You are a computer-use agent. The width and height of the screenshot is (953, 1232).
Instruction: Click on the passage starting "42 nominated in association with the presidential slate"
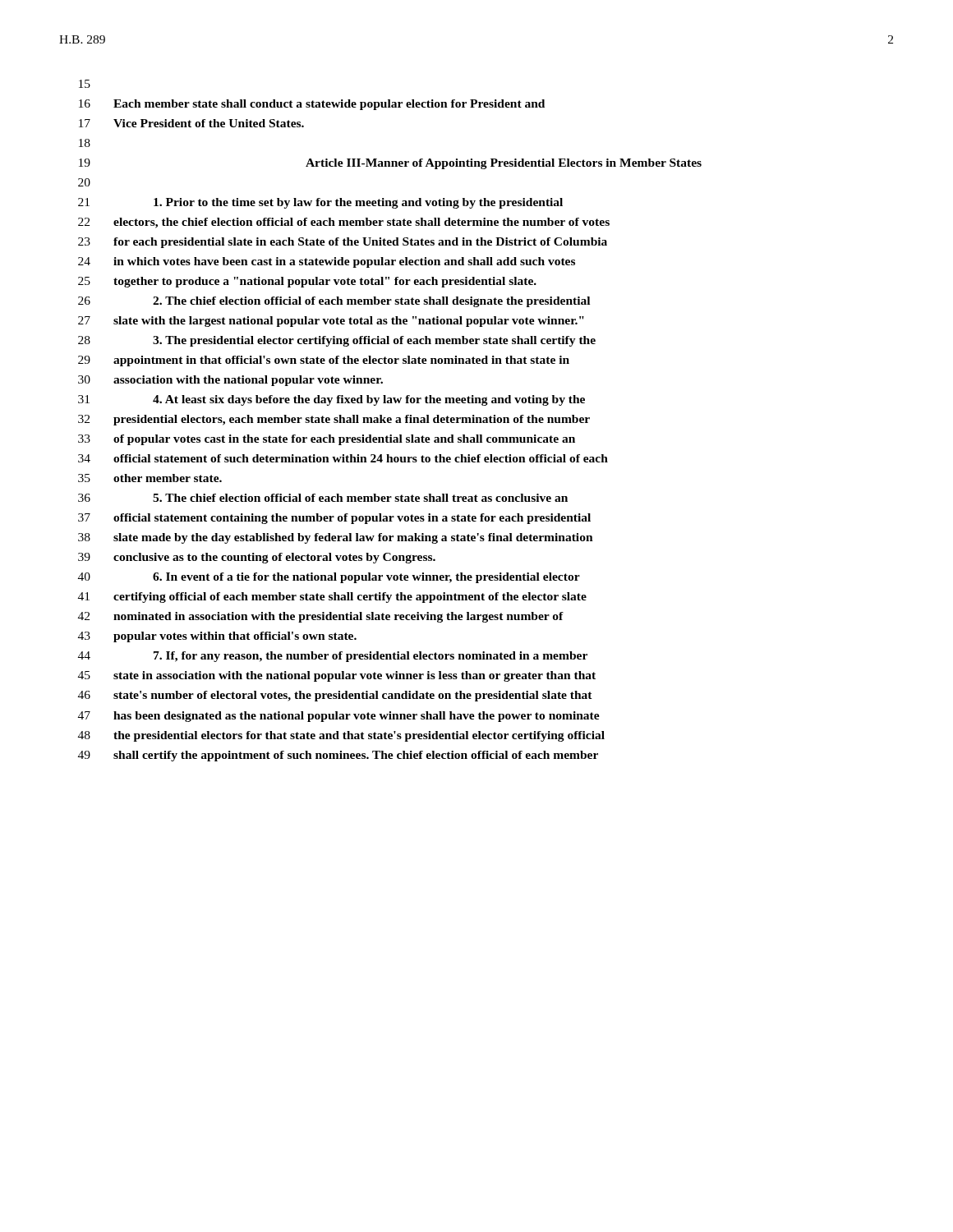[476, 616]
